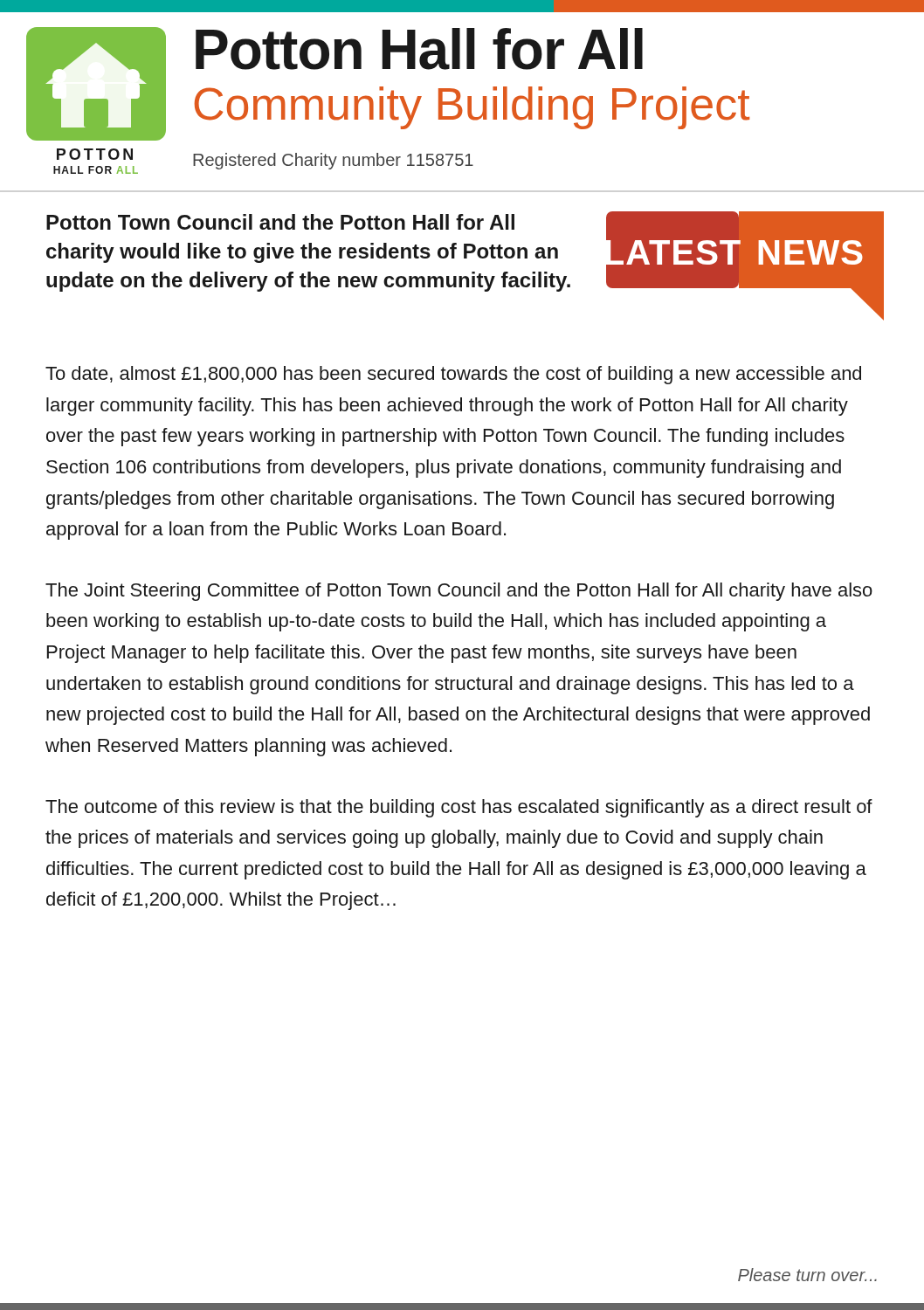Viewport: 924px width, 1310px height.
Task: Find the text that says "Registered Charity number 1158751"
Action: 333,160
